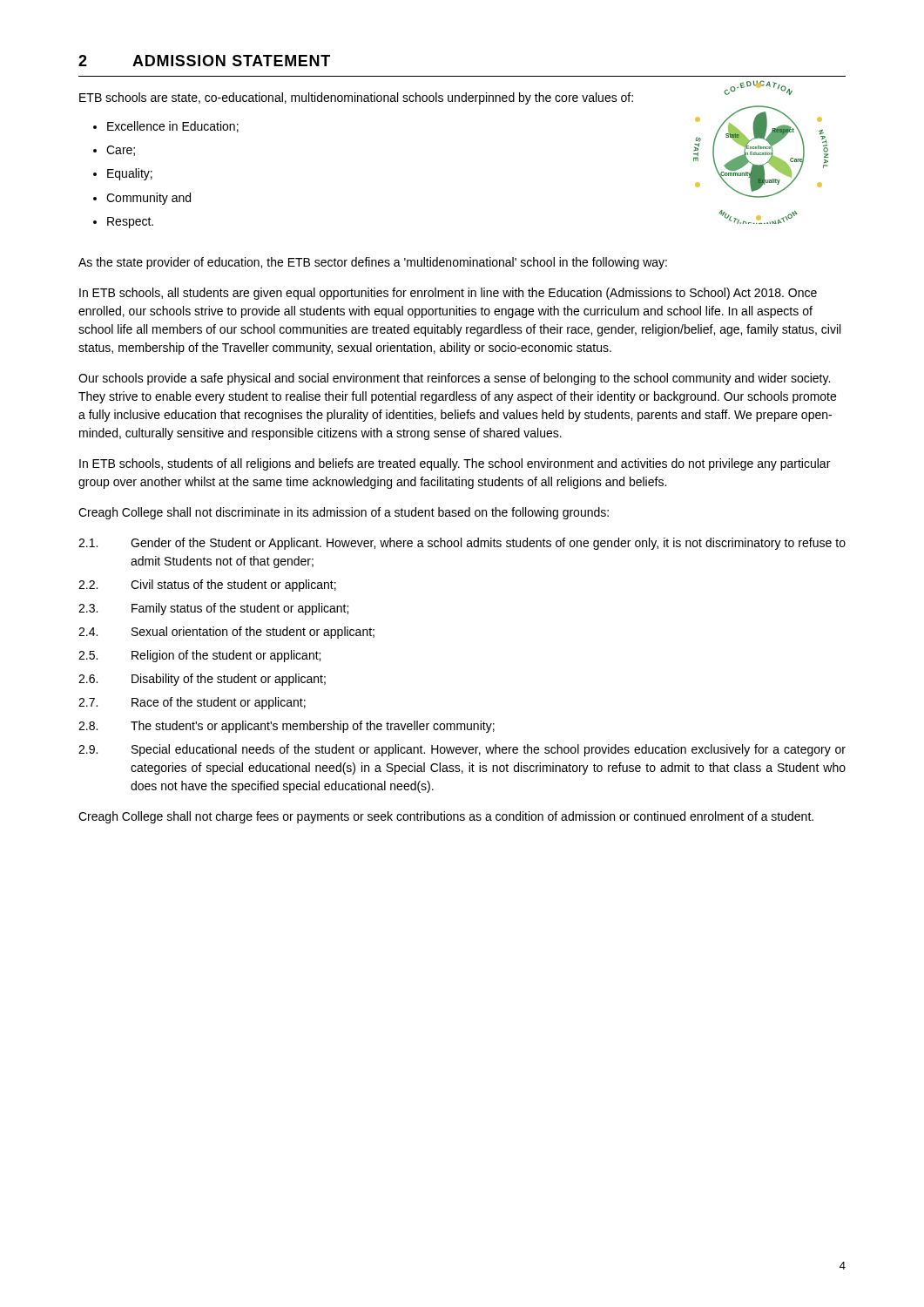Click on the text block that says "As the state provider"

point(373,262)
